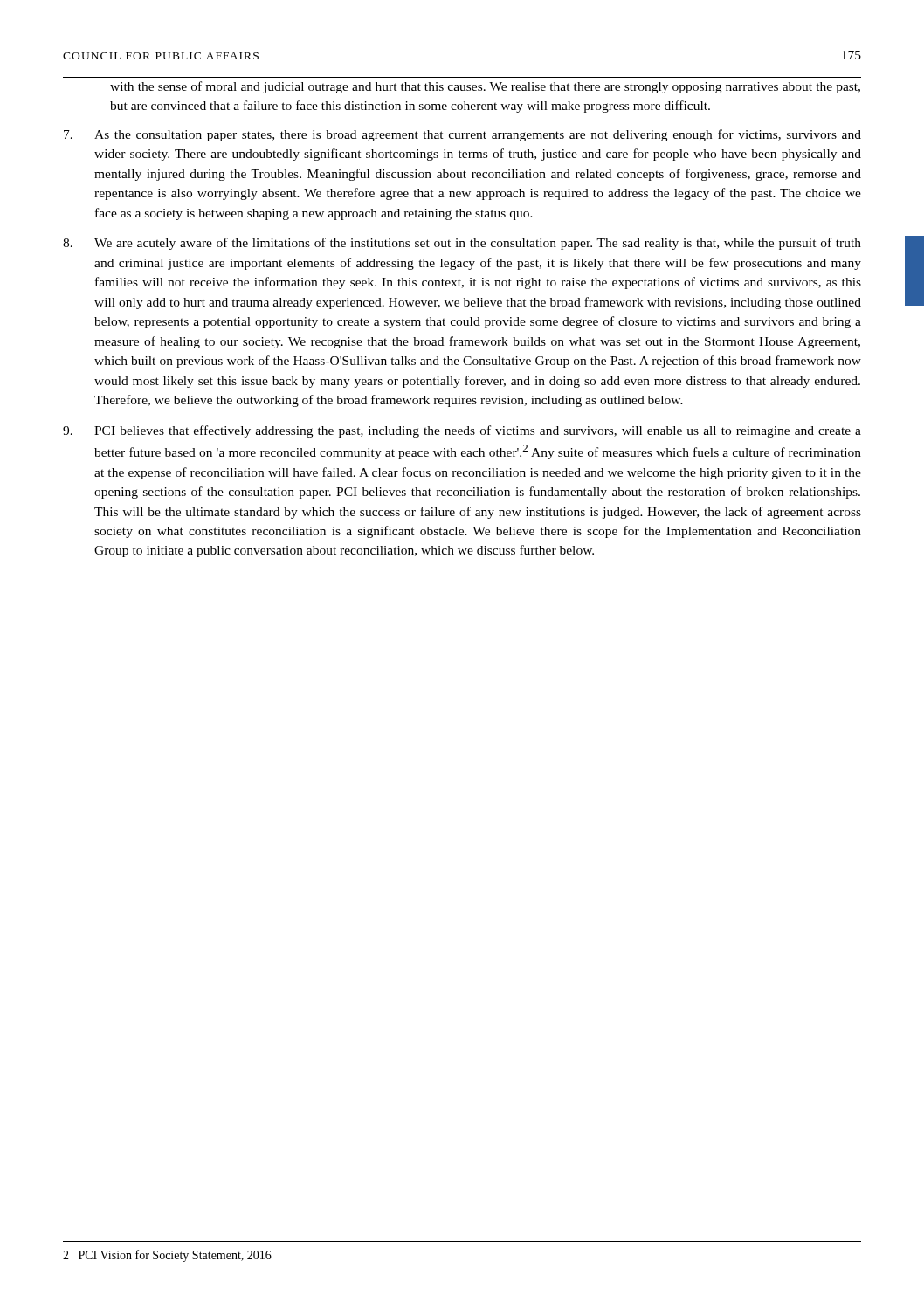924x1310 pixels.
Task: Find the list item that says "7. As the consultation paper states, there"
Action: click(x=462, y=174)
